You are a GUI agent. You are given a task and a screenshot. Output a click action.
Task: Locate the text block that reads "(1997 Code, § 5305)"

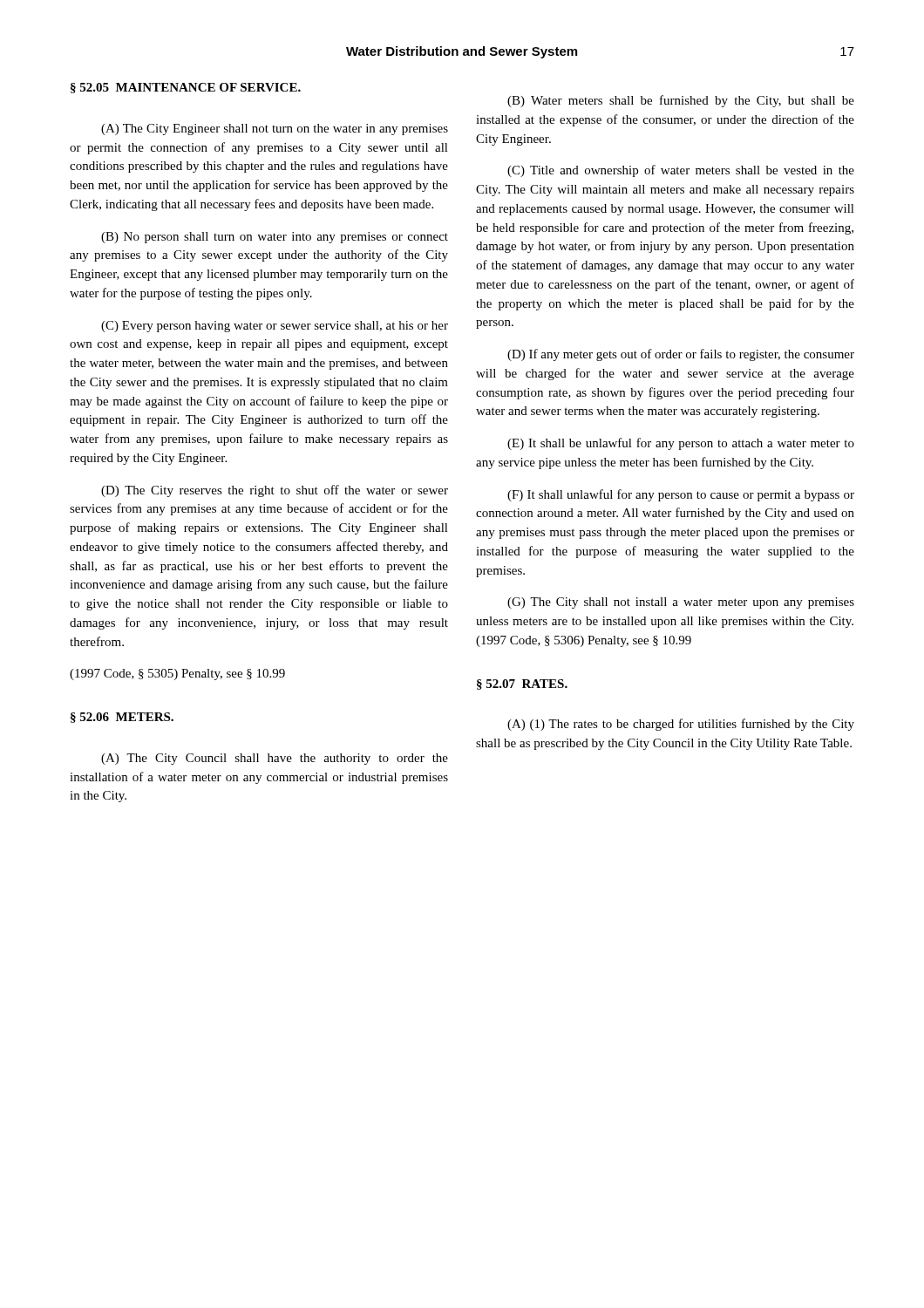259,674
